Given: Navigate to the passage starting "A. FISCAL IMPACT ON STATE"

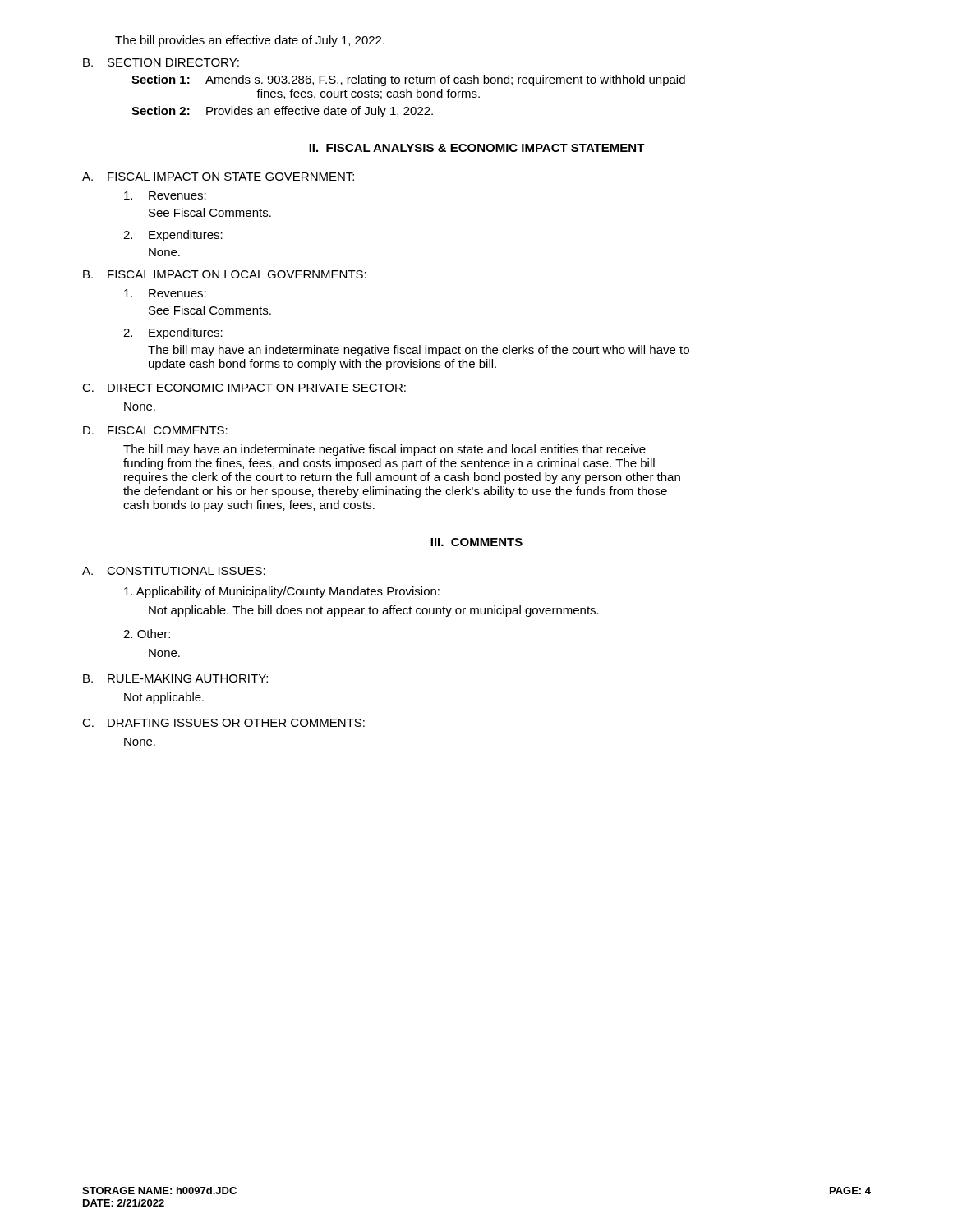Looking at the screenshot, I should coord(219,176).
